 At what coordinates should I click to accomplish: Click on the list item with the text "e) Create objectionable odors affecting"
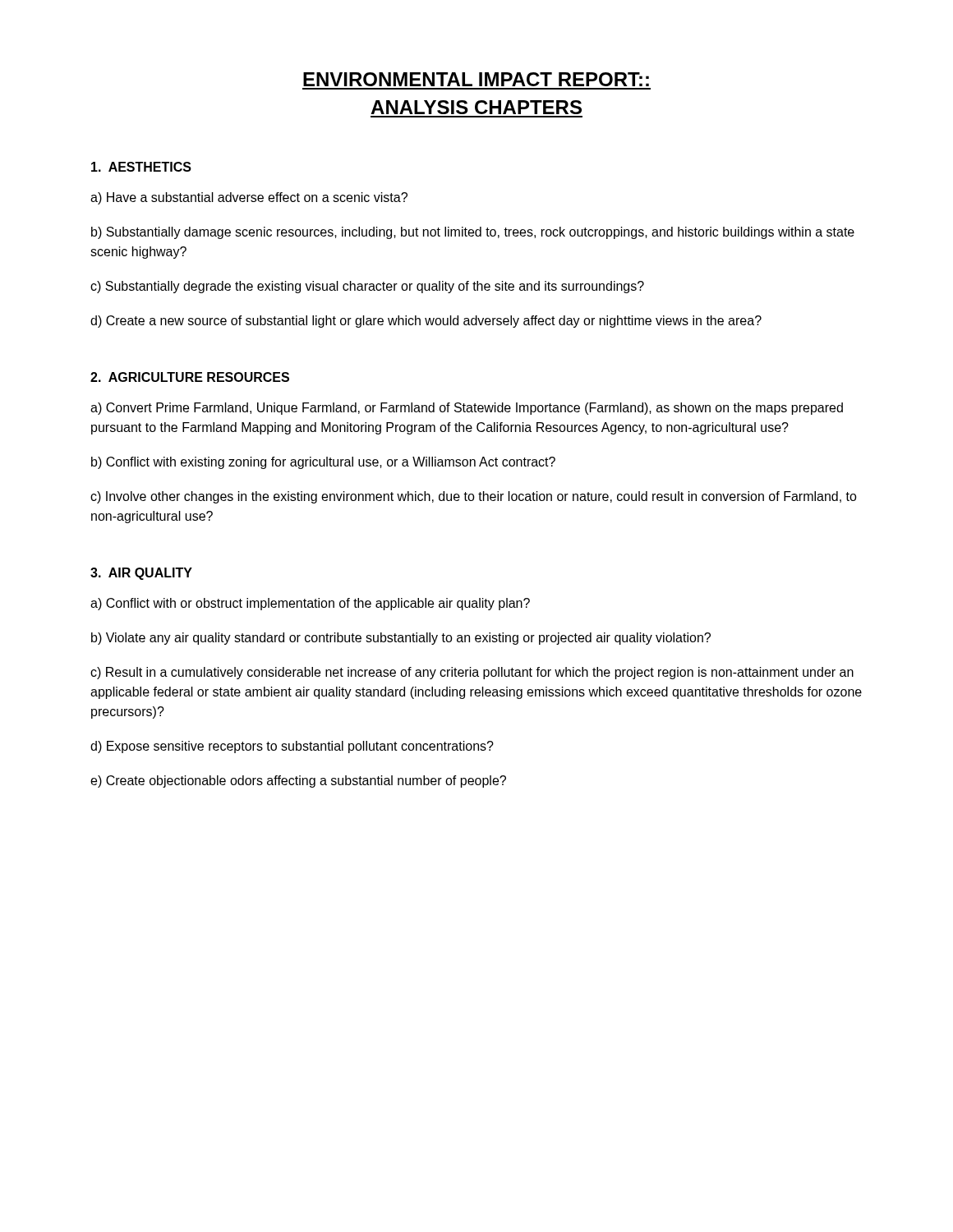click(298, 781)
